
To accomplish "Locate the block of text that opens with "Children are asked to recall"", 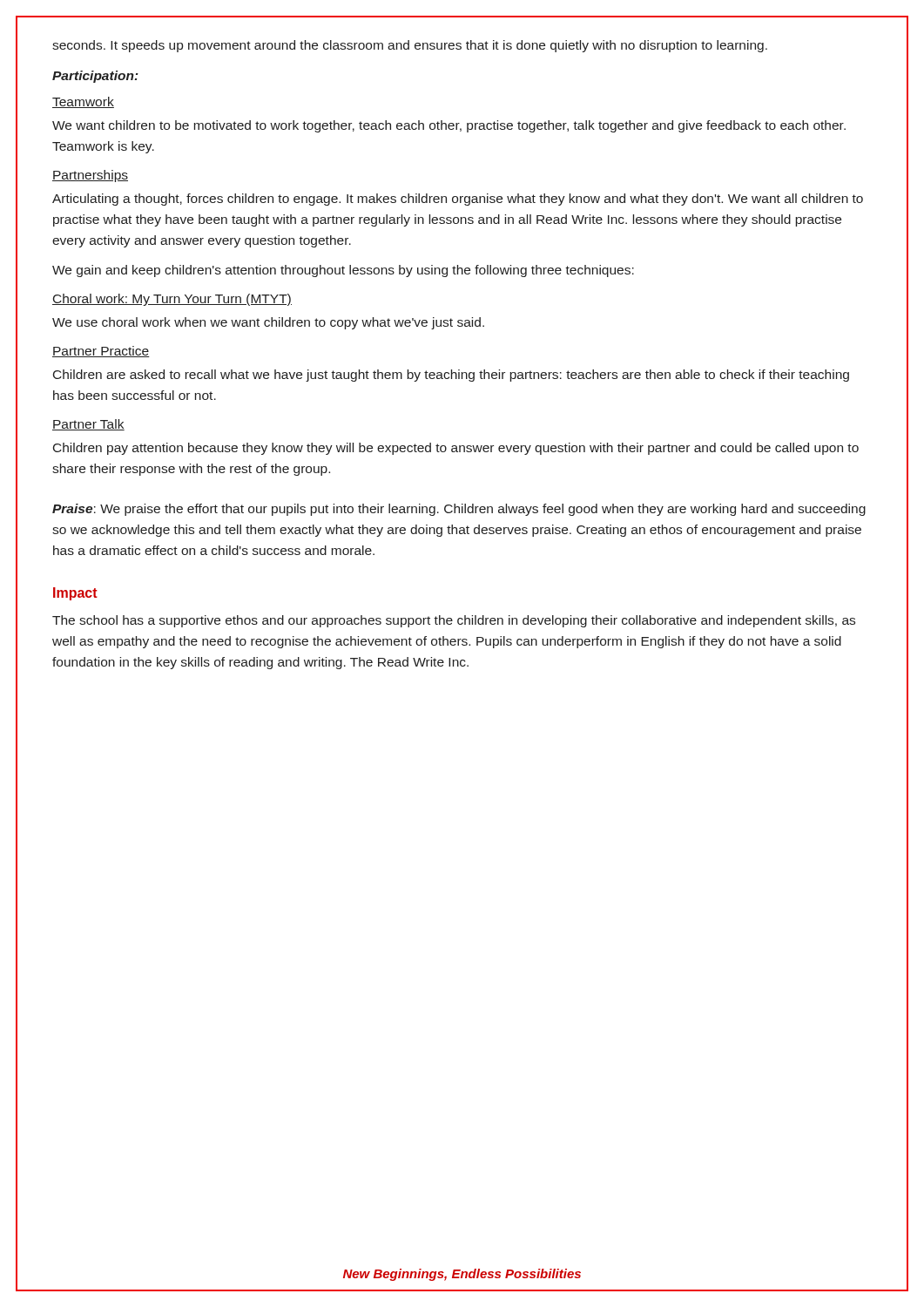I will click(x=451, y=385).
